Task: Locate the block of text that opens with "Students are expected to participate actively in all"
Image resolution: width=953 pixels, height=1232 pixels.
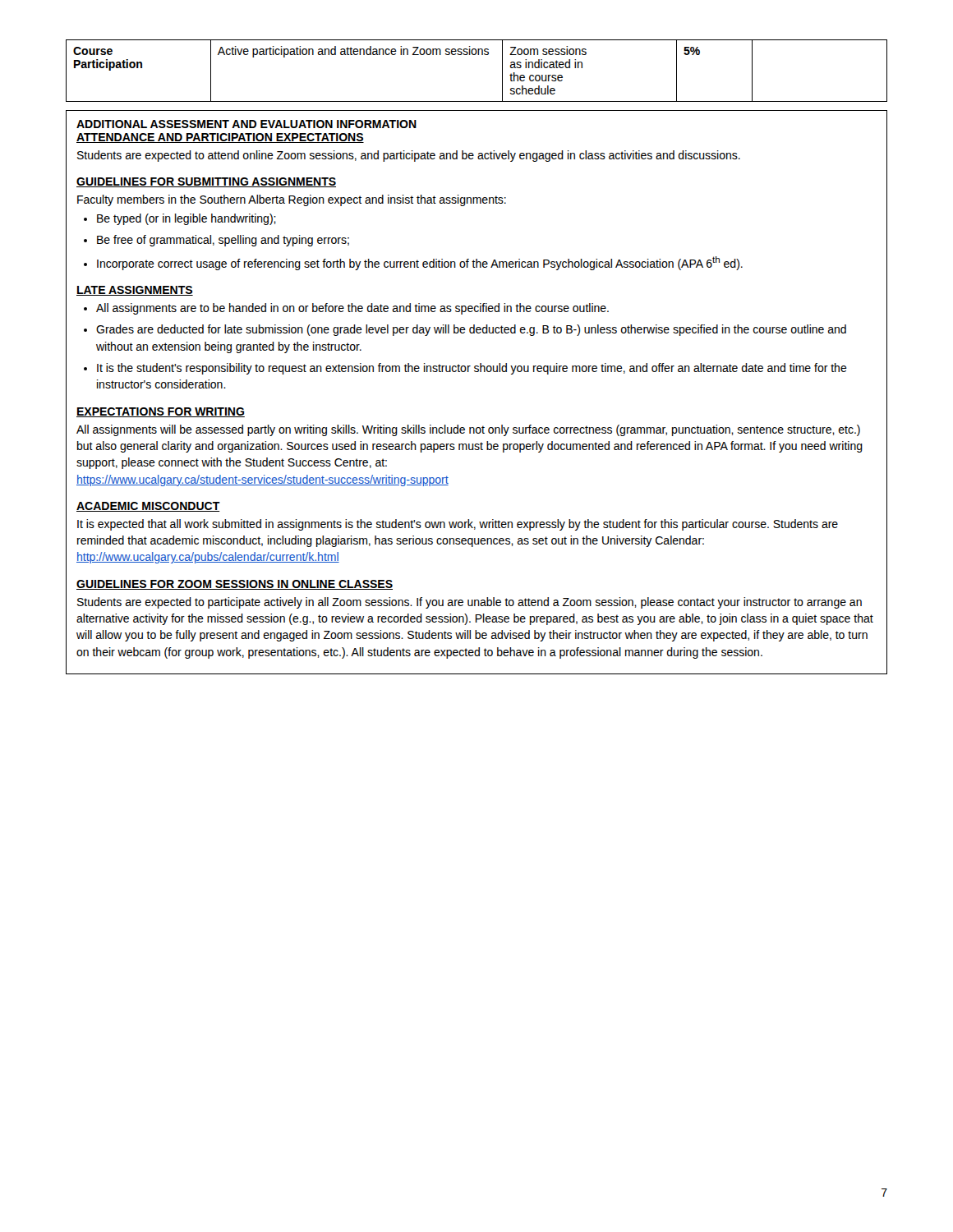Action: click(476, 627)
